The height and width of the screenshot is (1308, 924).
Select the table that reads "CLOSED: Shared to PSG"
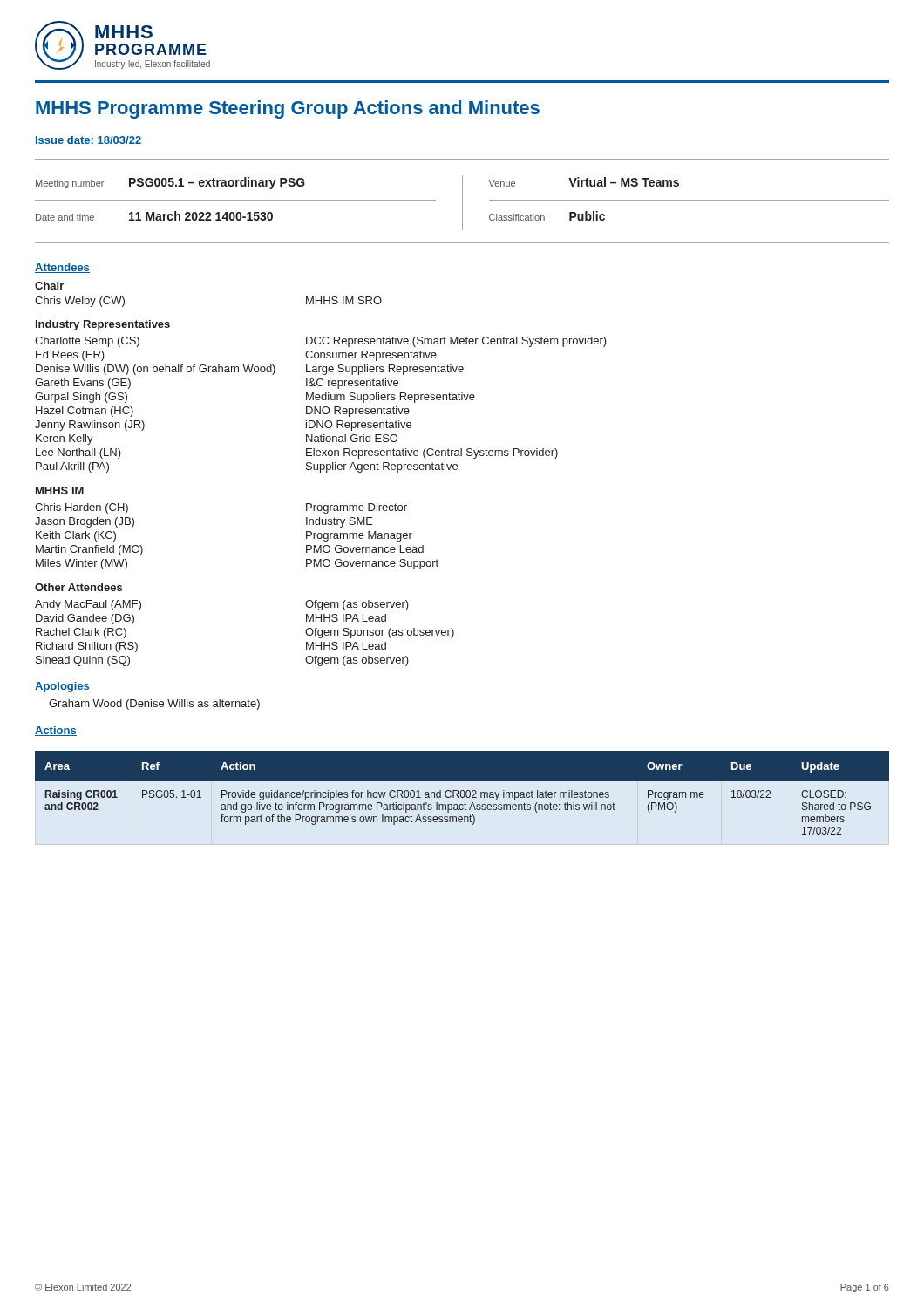point(462,800)
